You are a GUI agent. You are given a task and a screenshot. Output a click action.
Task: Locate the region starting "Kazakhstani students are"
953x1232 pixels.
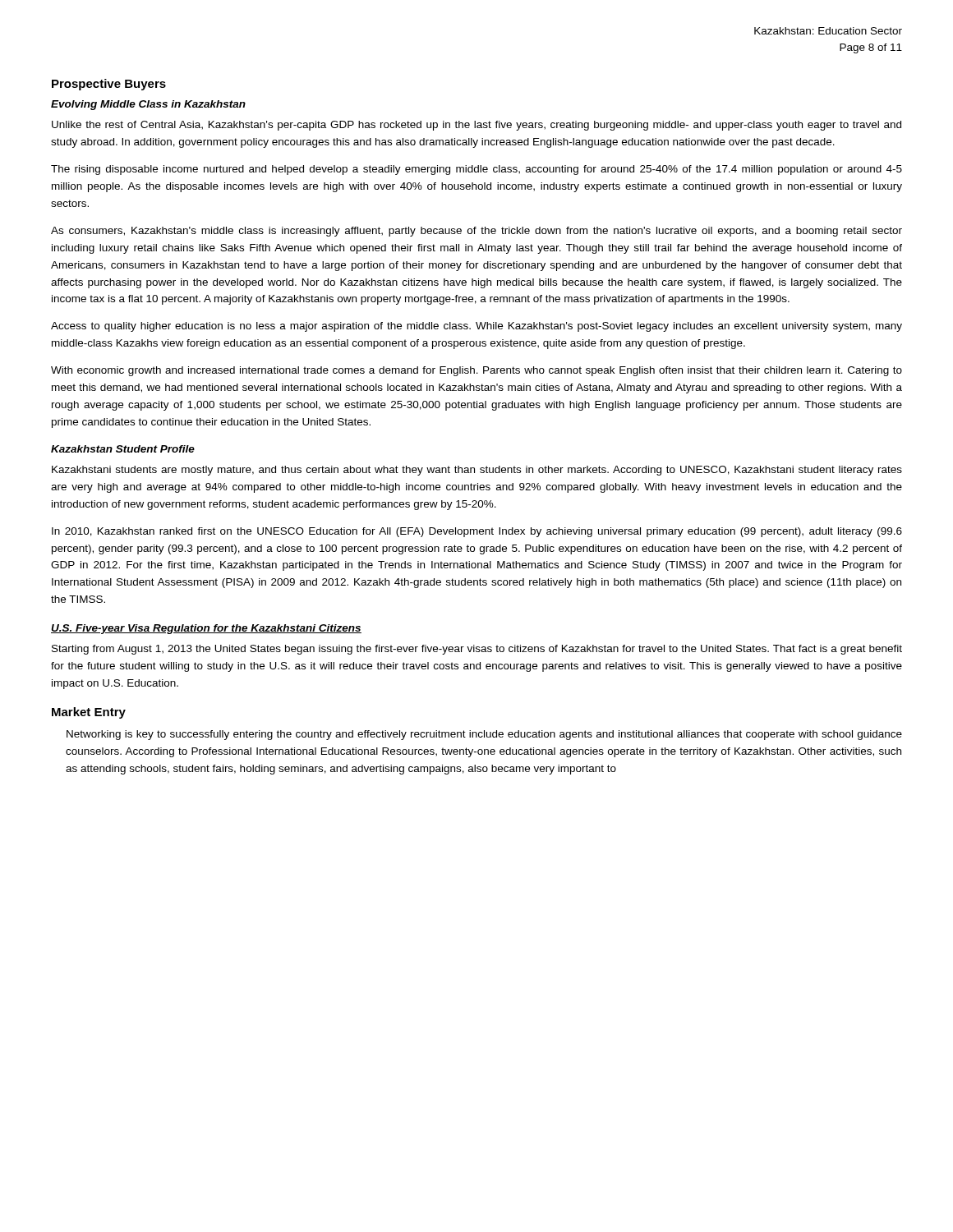476,487
